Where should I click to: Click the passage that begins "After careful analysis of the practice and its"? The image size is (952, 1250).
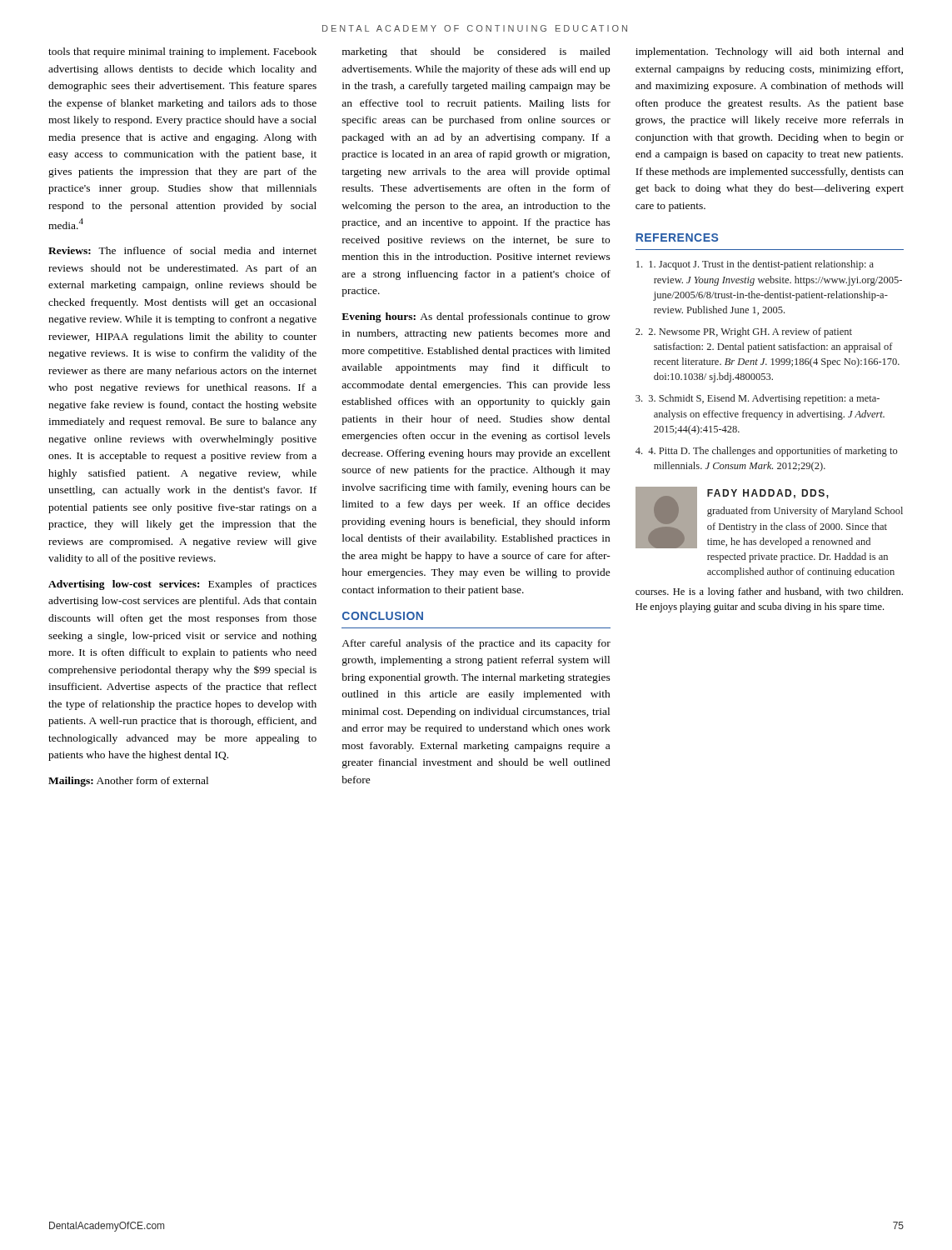point(476,711)
